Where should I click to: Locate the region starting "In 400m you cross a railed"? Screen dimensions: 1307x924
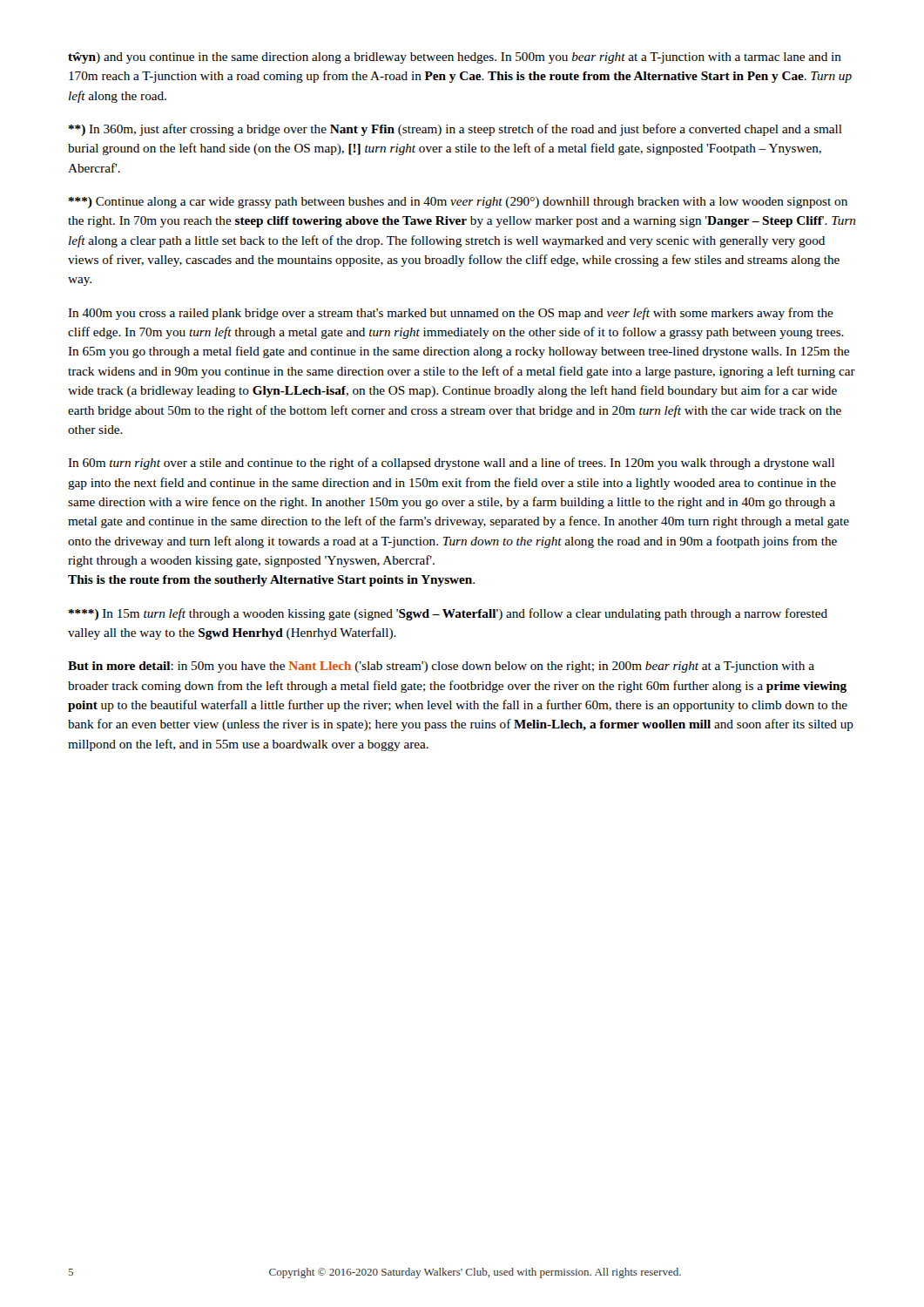click(461, 371)
